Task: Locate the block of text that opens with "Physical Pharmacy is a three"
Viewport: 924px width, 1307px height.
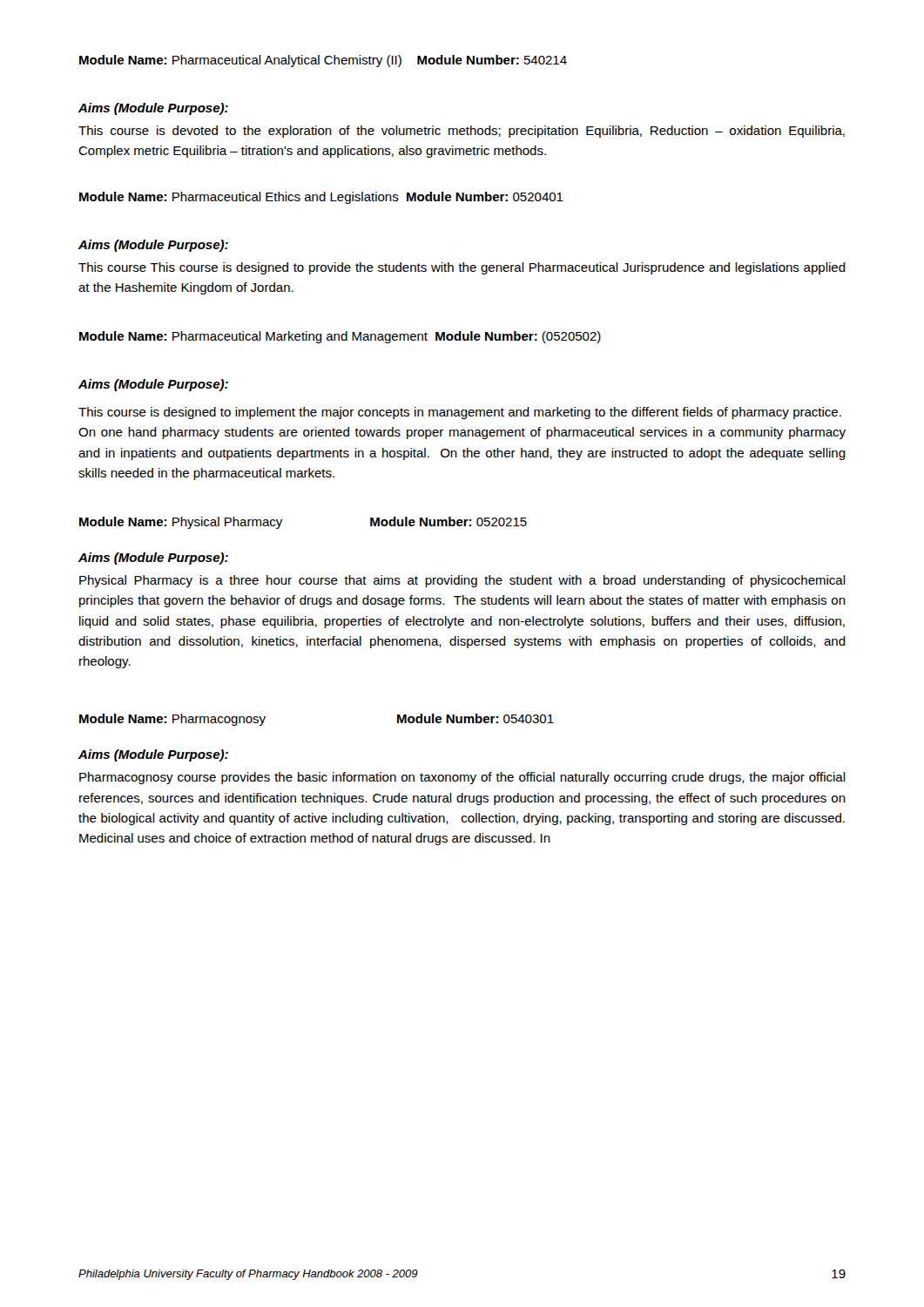Action: 462,620
